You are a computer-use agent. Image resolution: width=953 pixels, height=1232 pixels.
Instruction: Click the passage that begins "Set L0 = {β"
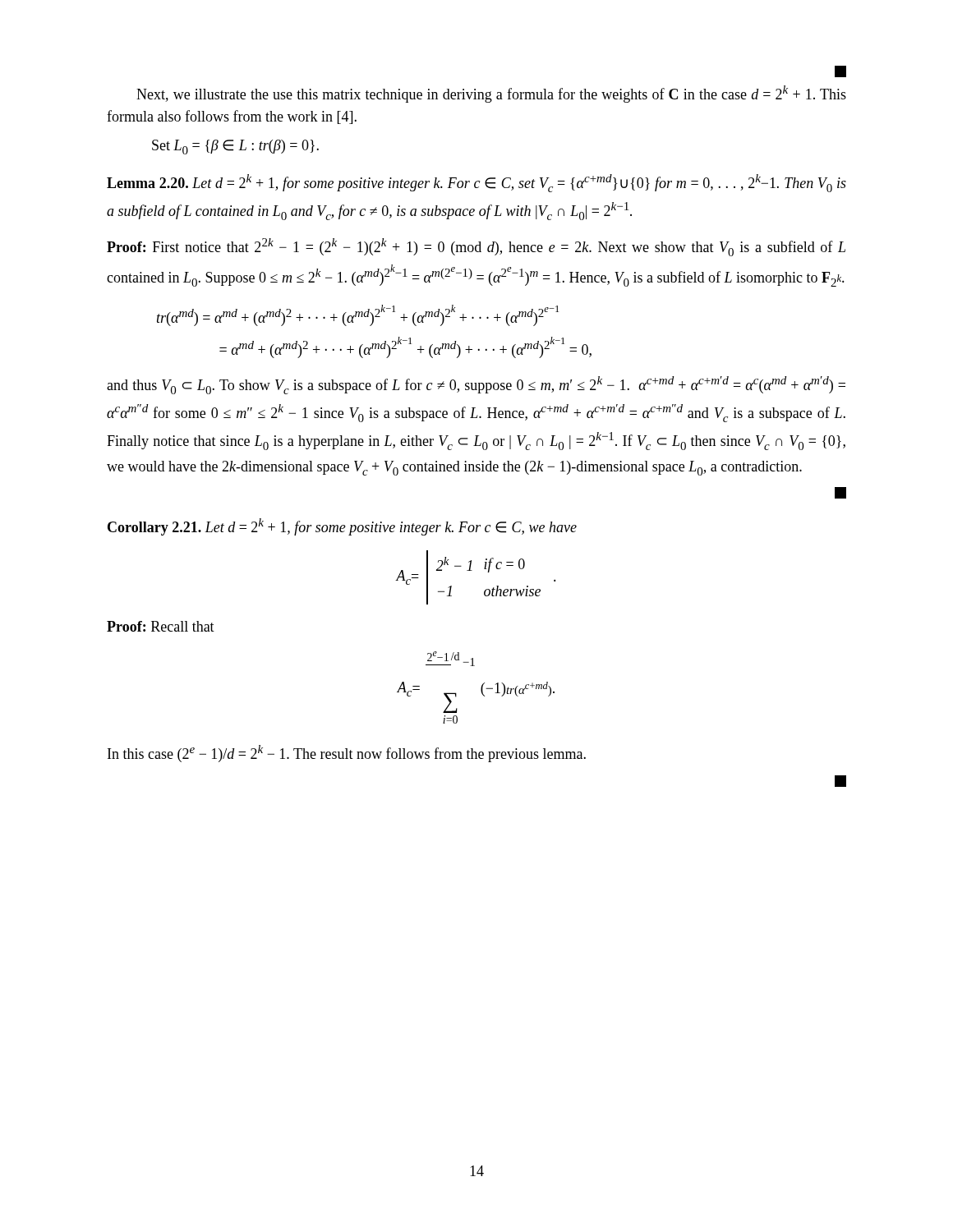tap(235, 147)
